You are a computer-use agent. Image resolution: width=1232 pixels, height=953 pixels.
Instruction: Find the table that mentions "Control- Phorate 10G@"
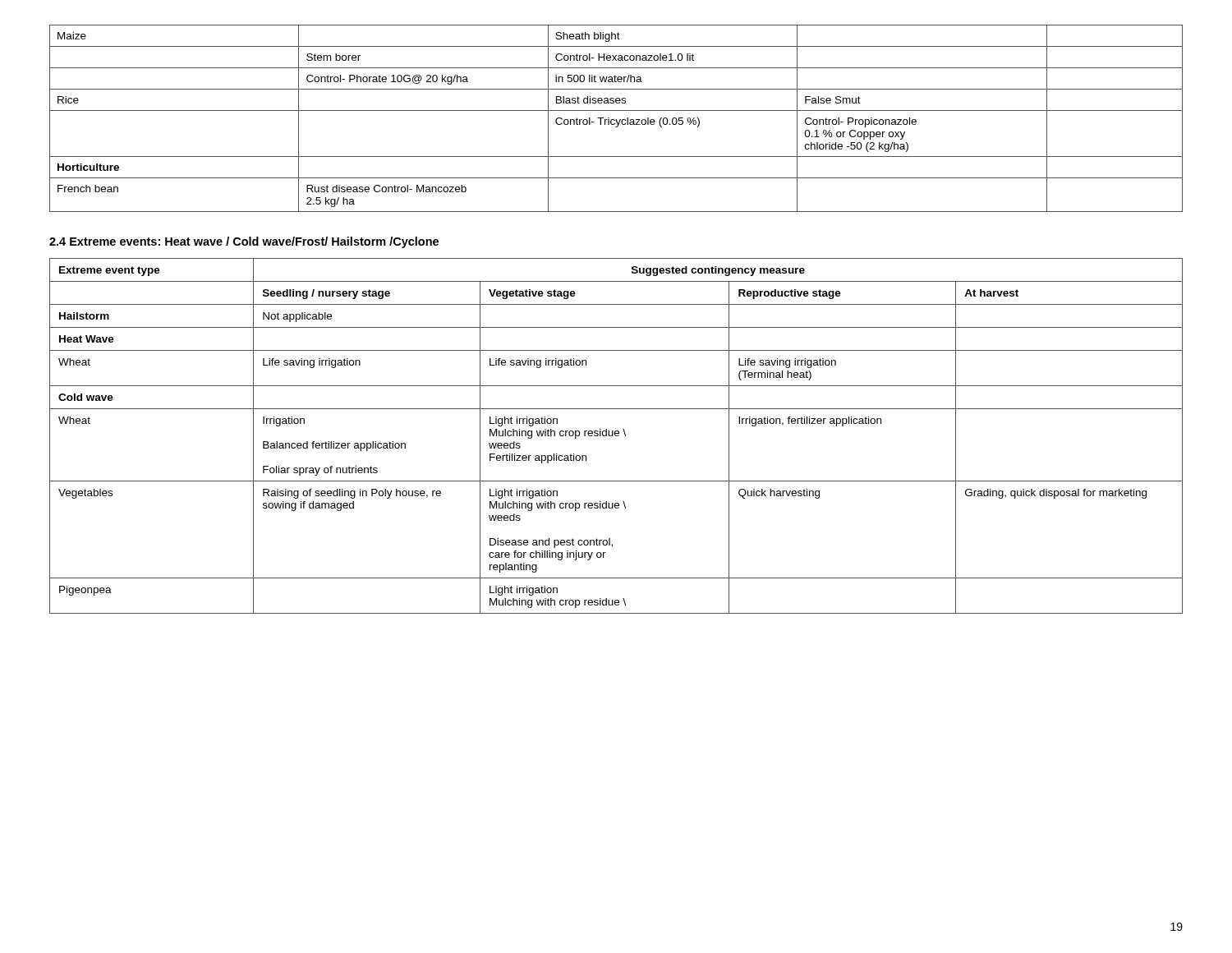616,118
